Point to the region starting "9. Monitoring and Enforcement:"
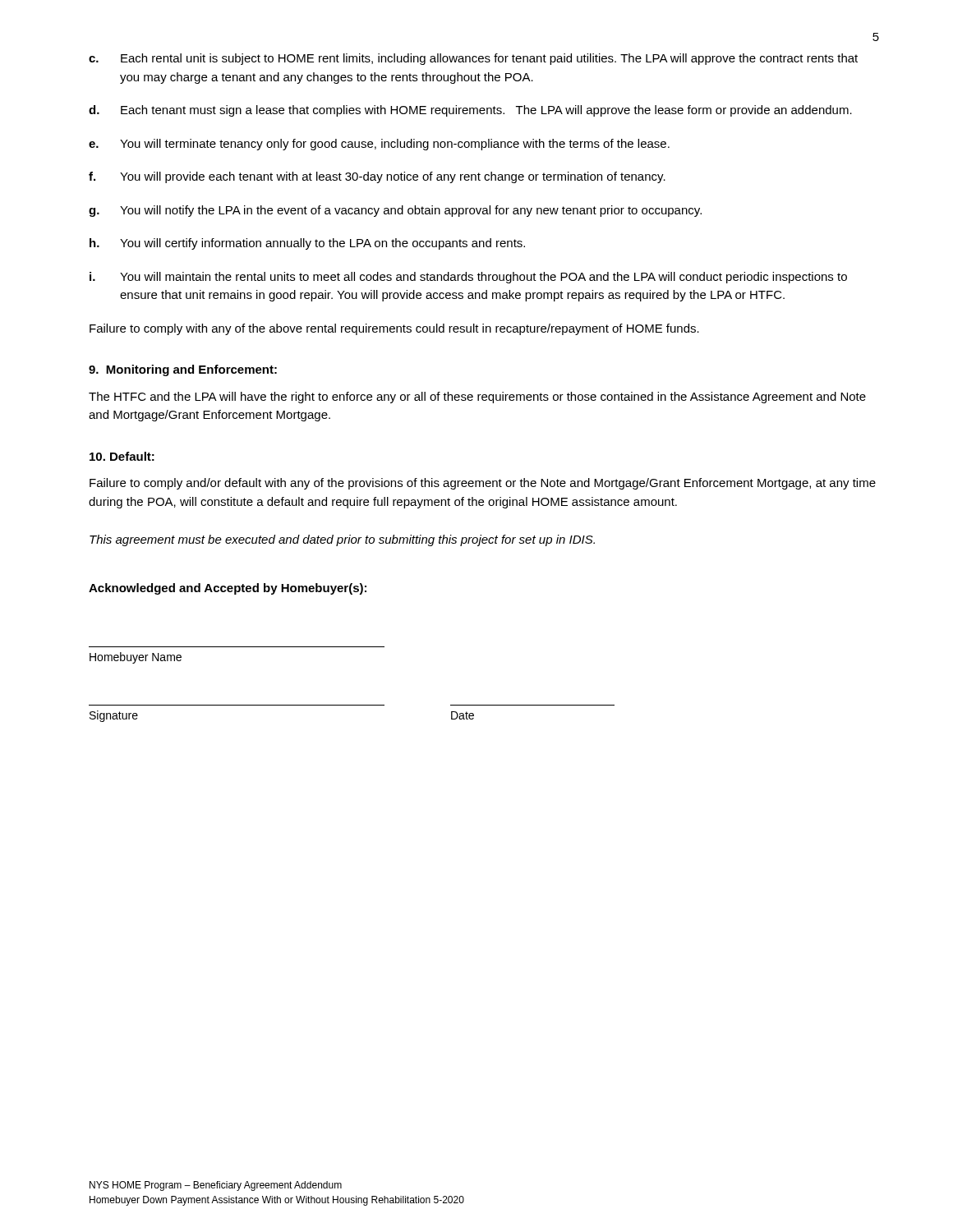Image resolution: width=953 pixels, height=1232 pixels. click(183, 369)
